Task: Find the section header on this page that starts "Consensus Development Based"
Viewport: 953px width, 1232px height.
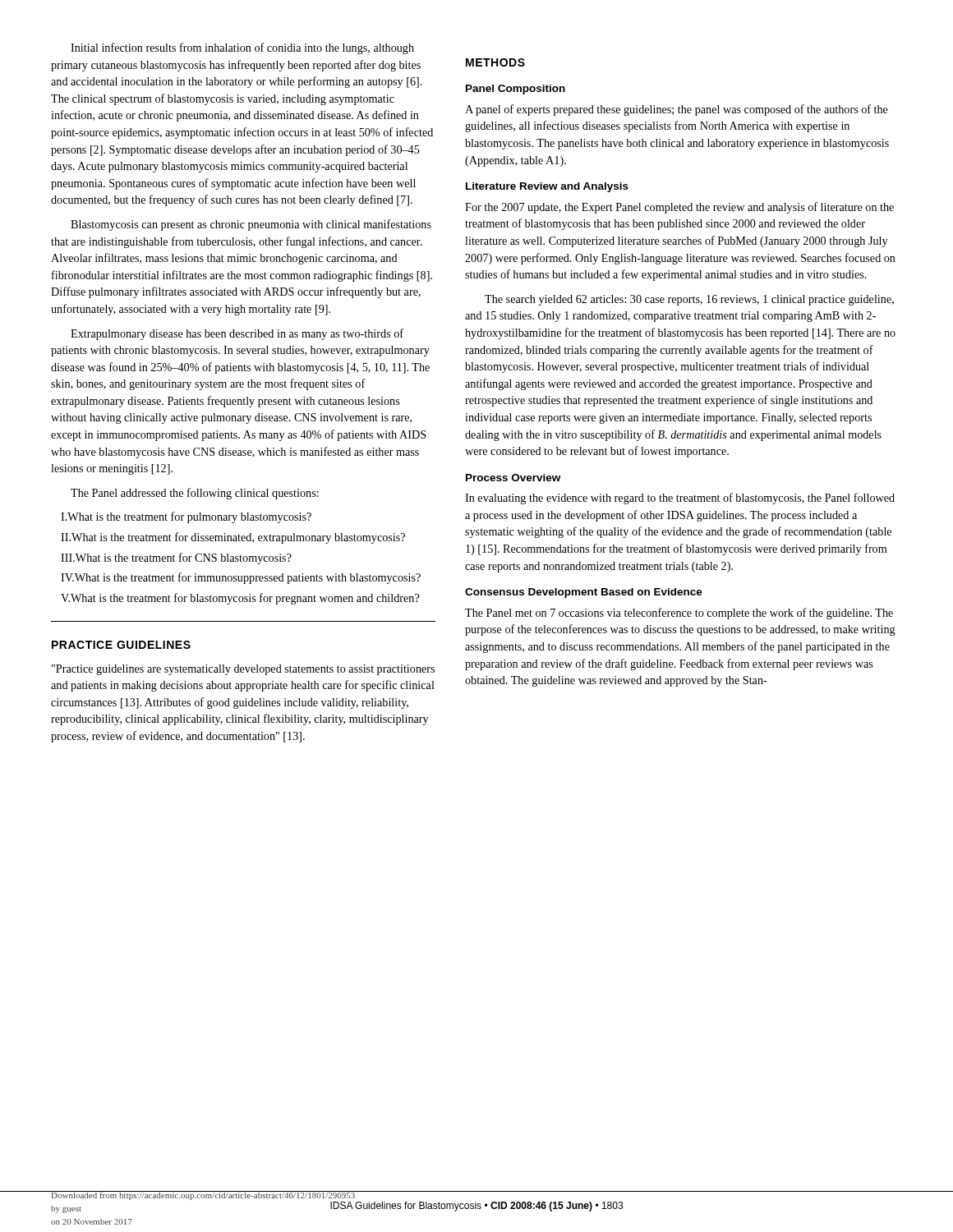Action: coord(684,592)
